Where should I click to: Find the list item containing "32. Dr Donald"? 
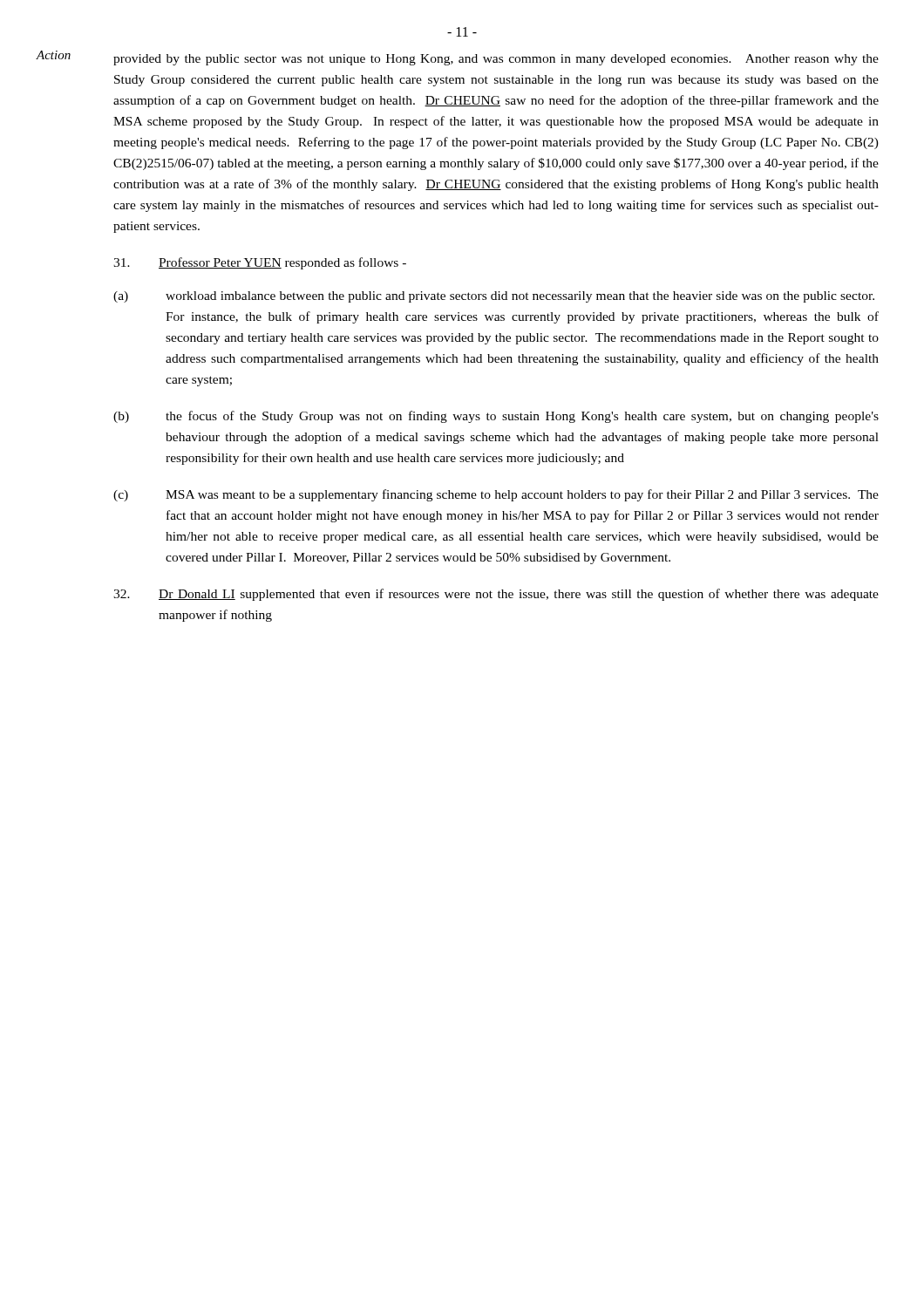496,605
